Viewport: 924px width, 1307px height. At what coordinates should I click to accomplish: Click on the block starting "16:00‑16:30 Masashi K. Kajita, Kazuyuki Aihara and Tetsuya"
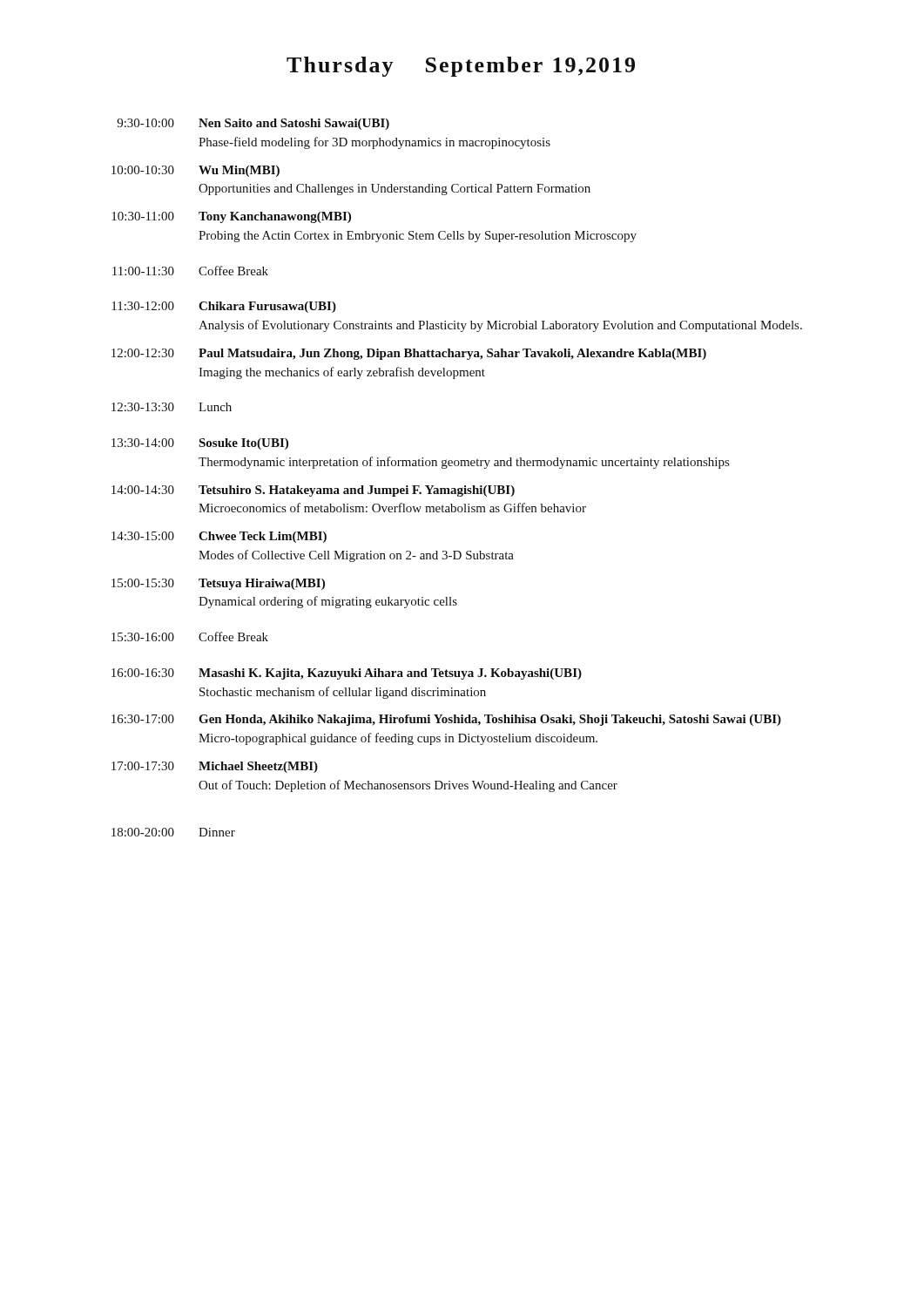pyautogui.click(x=462, y=683)
